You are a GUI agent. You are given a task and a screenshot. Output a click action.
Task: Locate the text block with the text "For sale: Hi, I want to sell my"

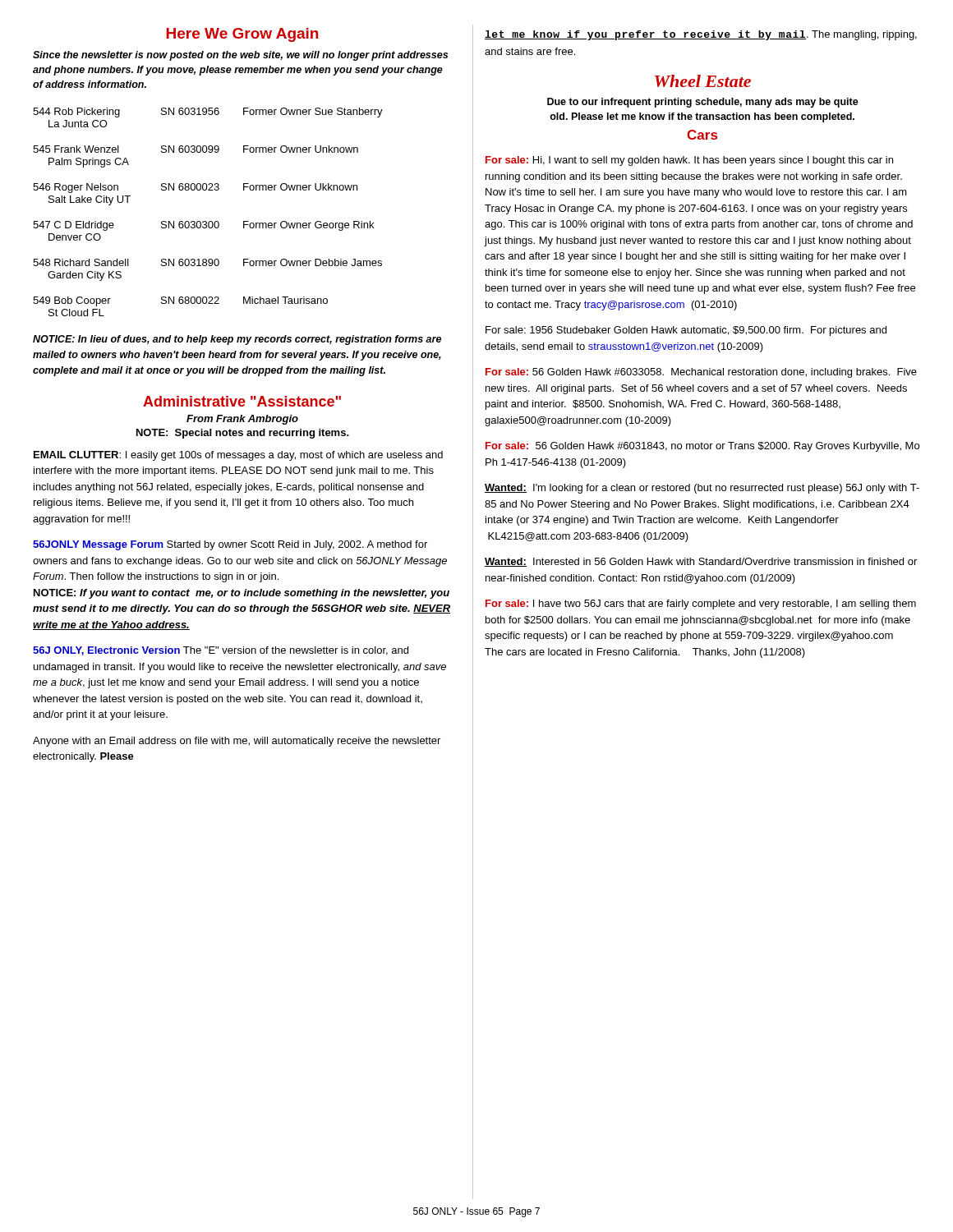click(702, 232)
